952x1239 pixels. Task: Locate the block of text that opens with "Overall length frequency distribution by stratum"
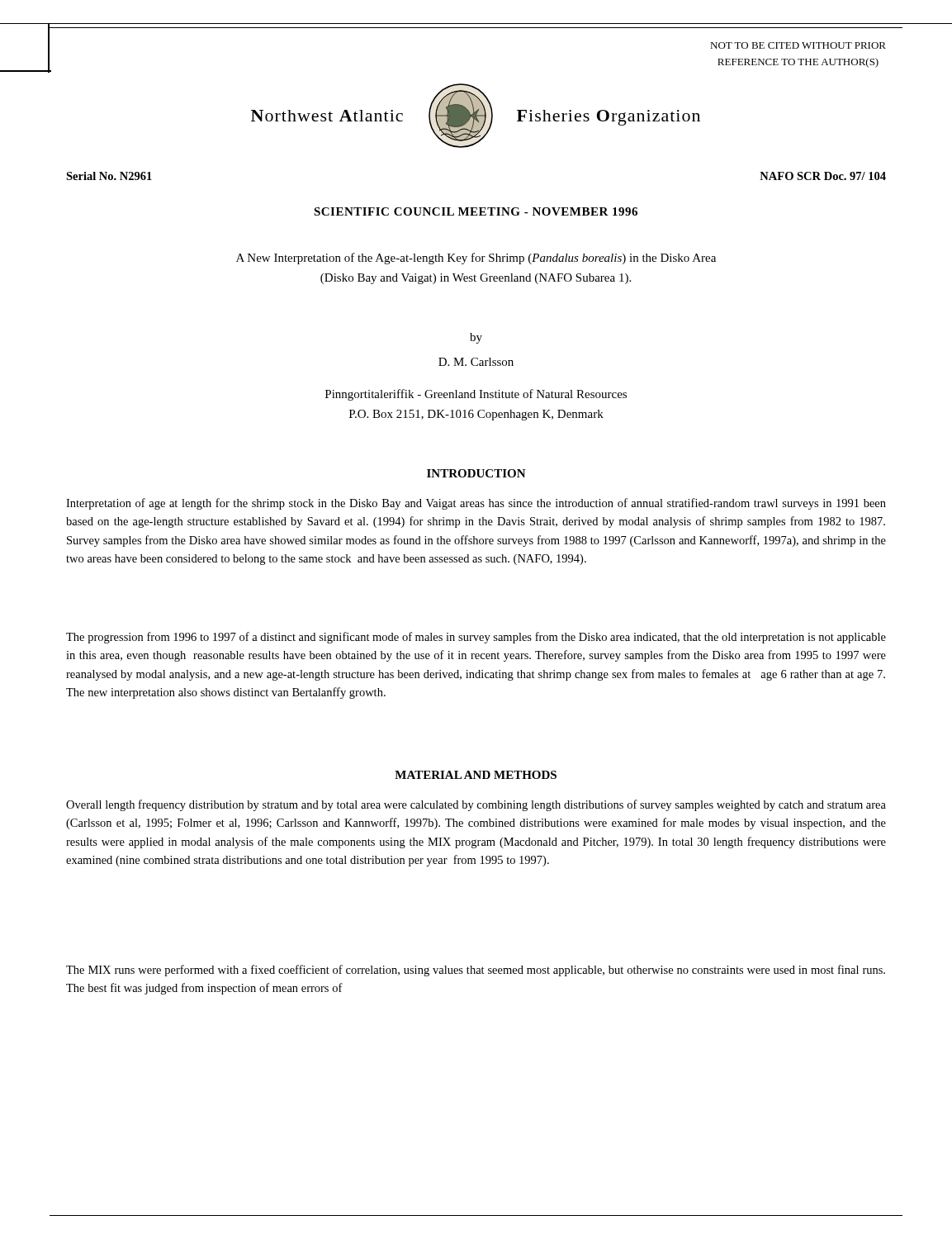click(x=476, y=832)
